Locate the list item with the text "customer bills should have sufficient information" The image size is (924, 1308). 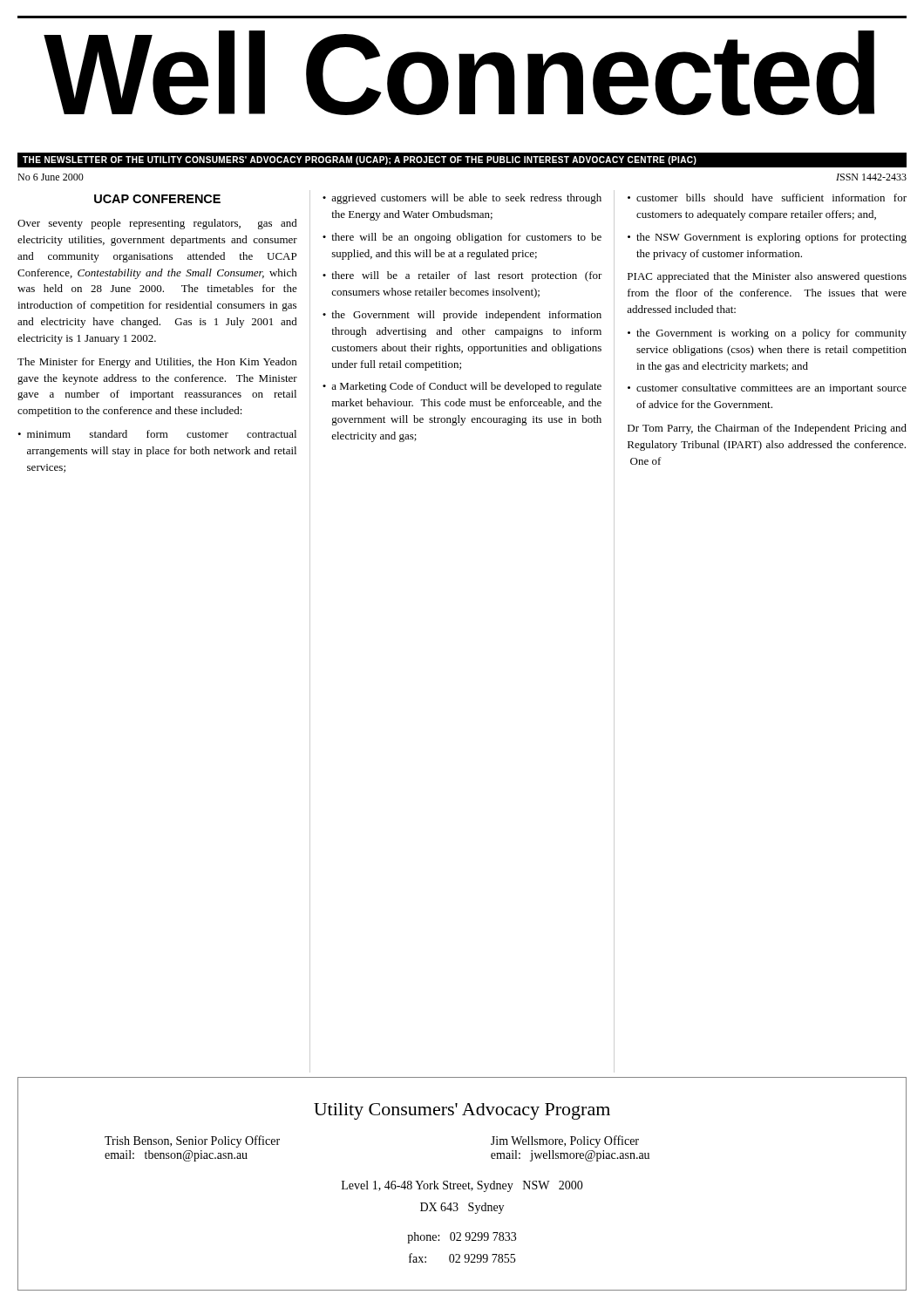(771, 207)
